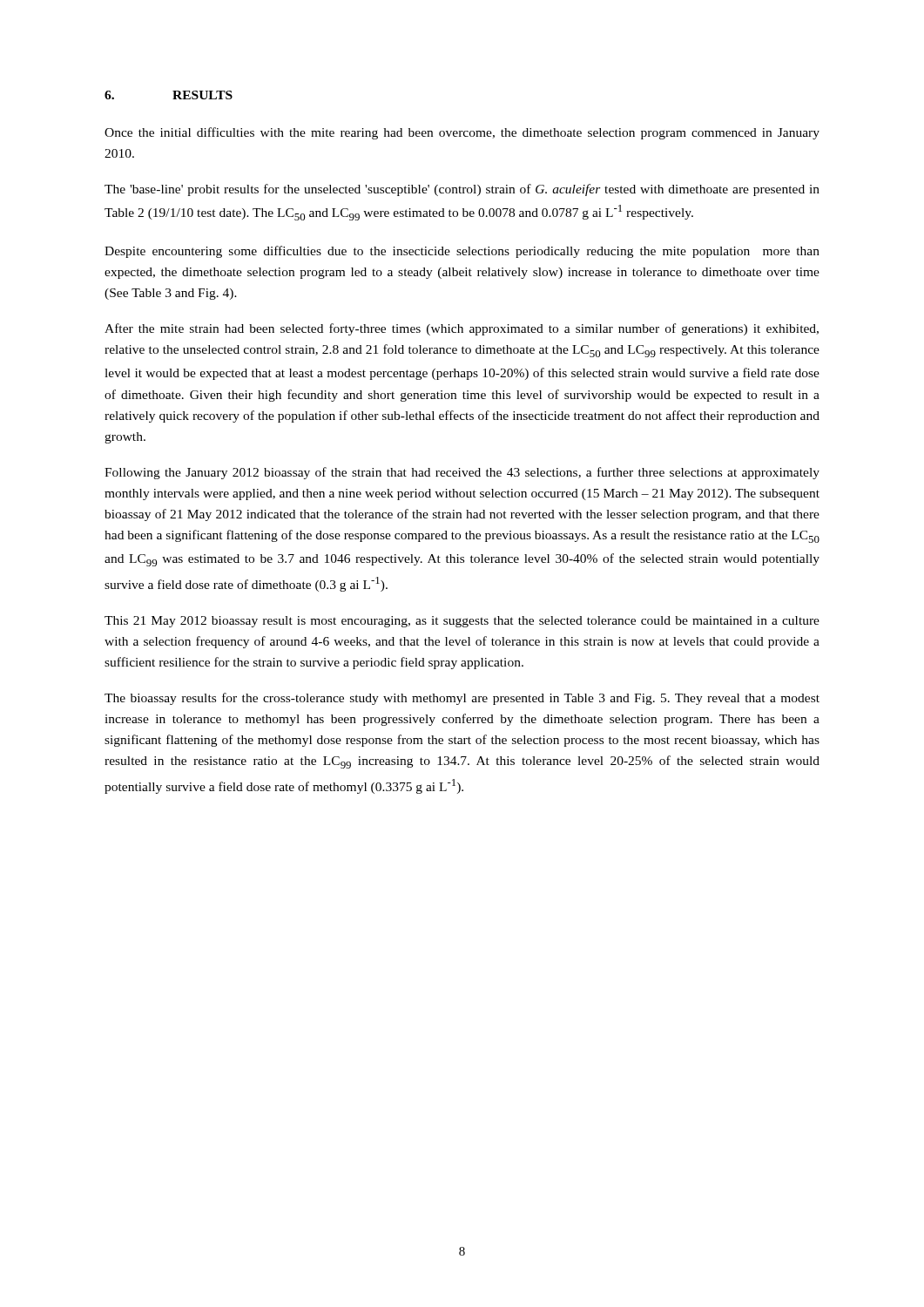924x1307 pixels.
Task: Click on the text block that reads "Once the initial difficulties with the mite rearing"
Action: [462, 143]
